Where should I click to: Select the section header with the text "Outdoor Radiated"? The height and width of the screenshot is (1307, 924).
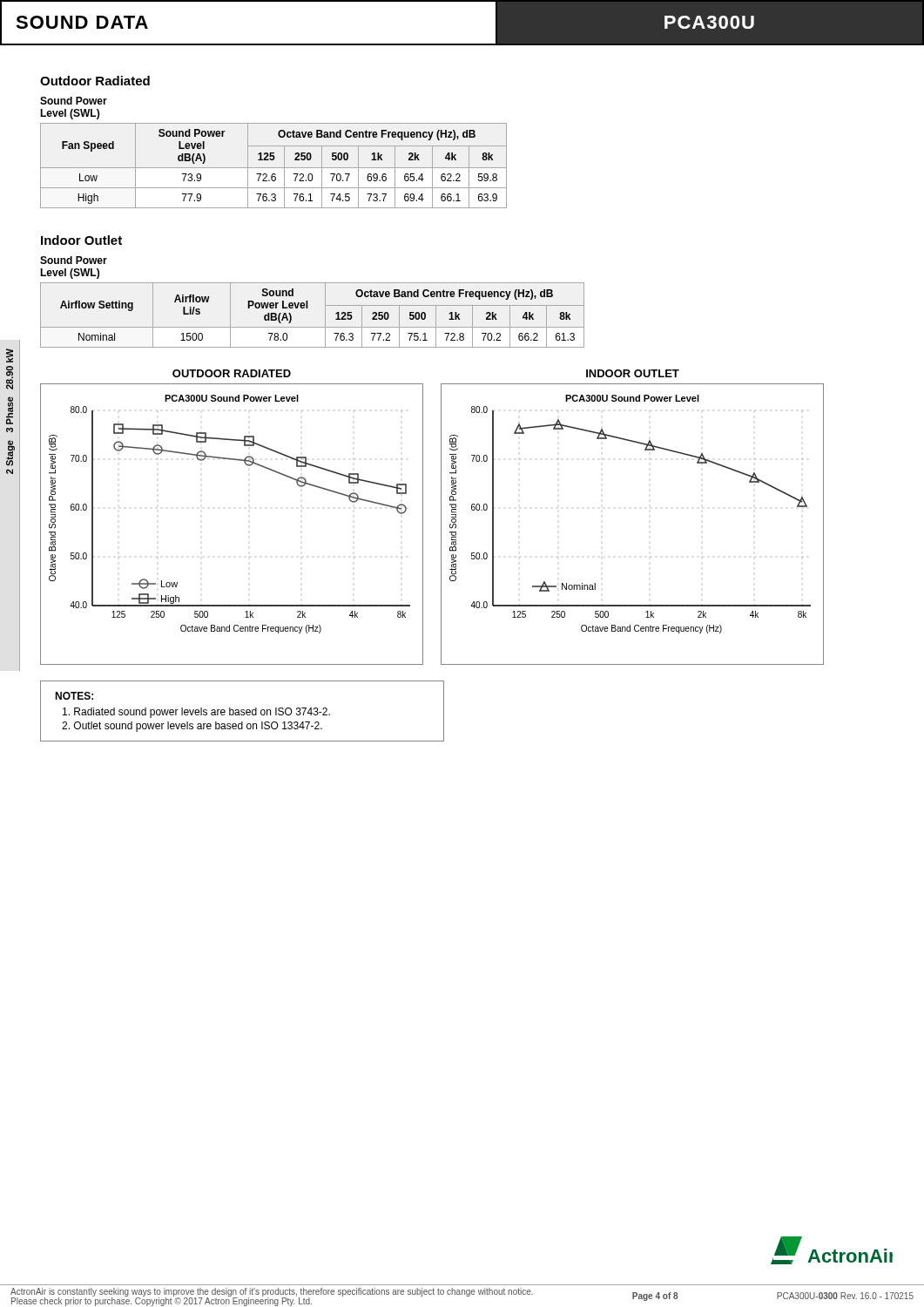95,81
